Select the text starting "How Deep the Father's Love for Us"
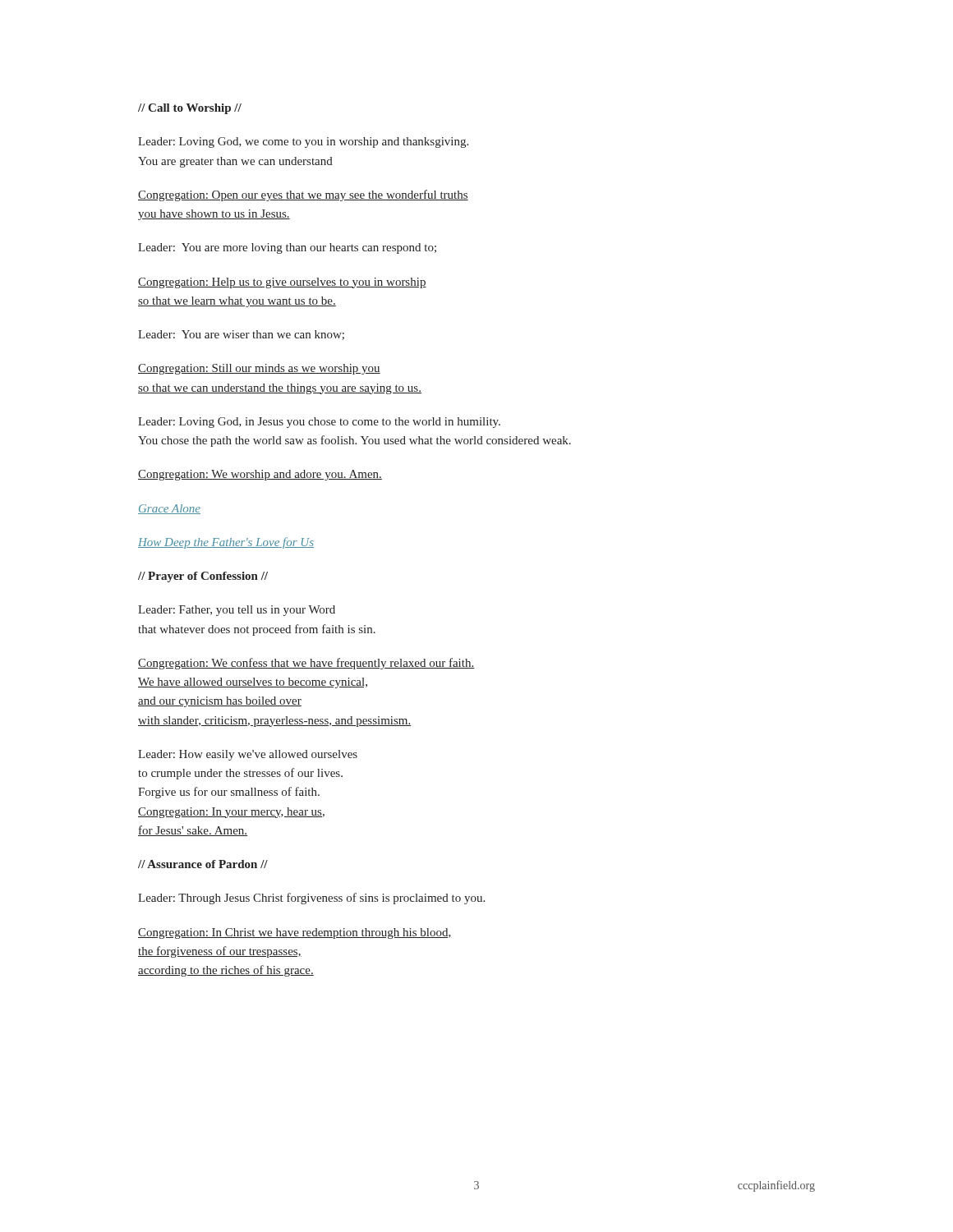This screenshot has height=1232, width=953. (x=226, y=543)
